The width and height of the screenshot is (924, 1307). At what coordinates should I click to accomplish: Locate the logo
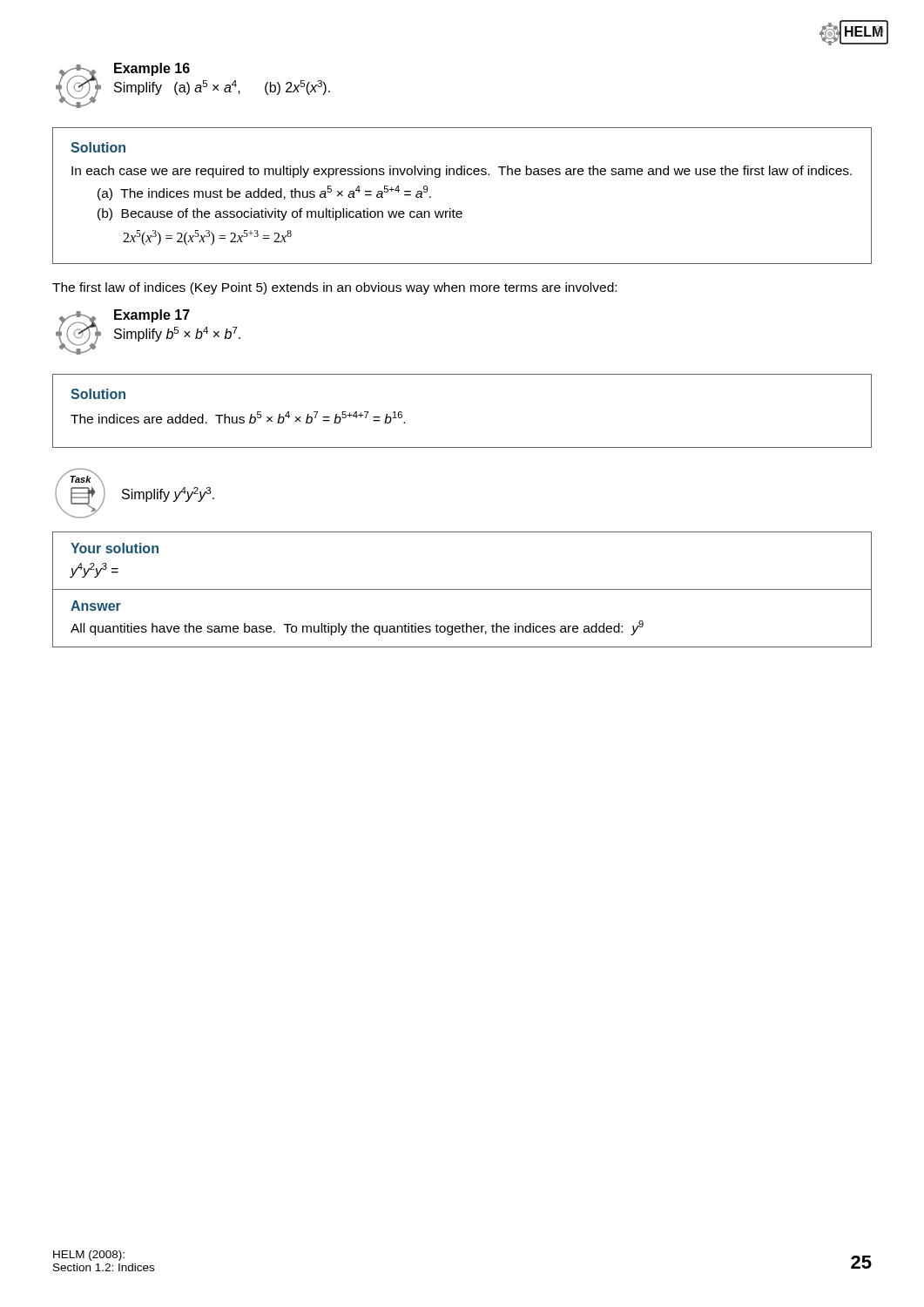pyautogui.click(x=852, y=36)
